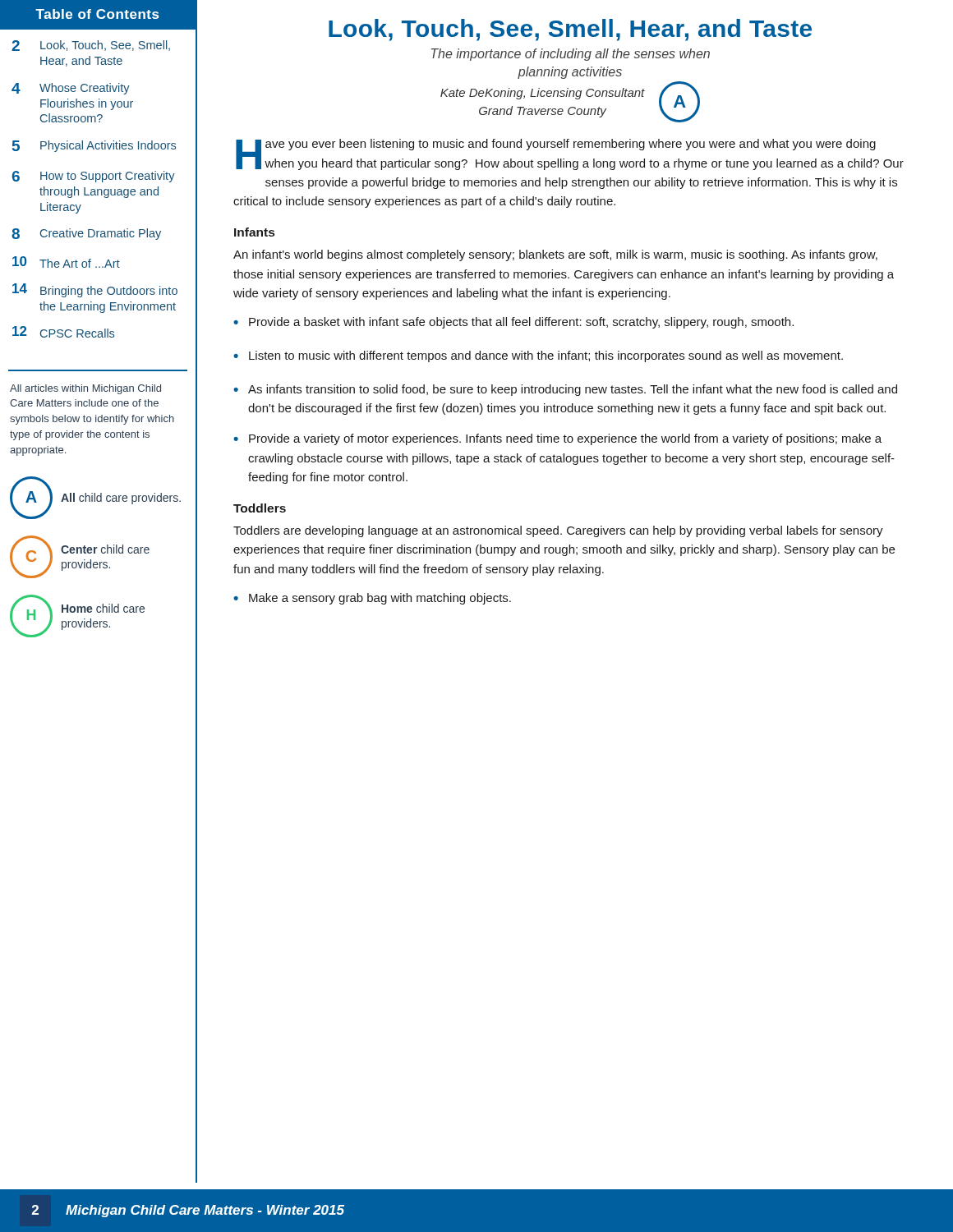Where does it say "12 CPSC Recalls"?

tap(63, 334)
